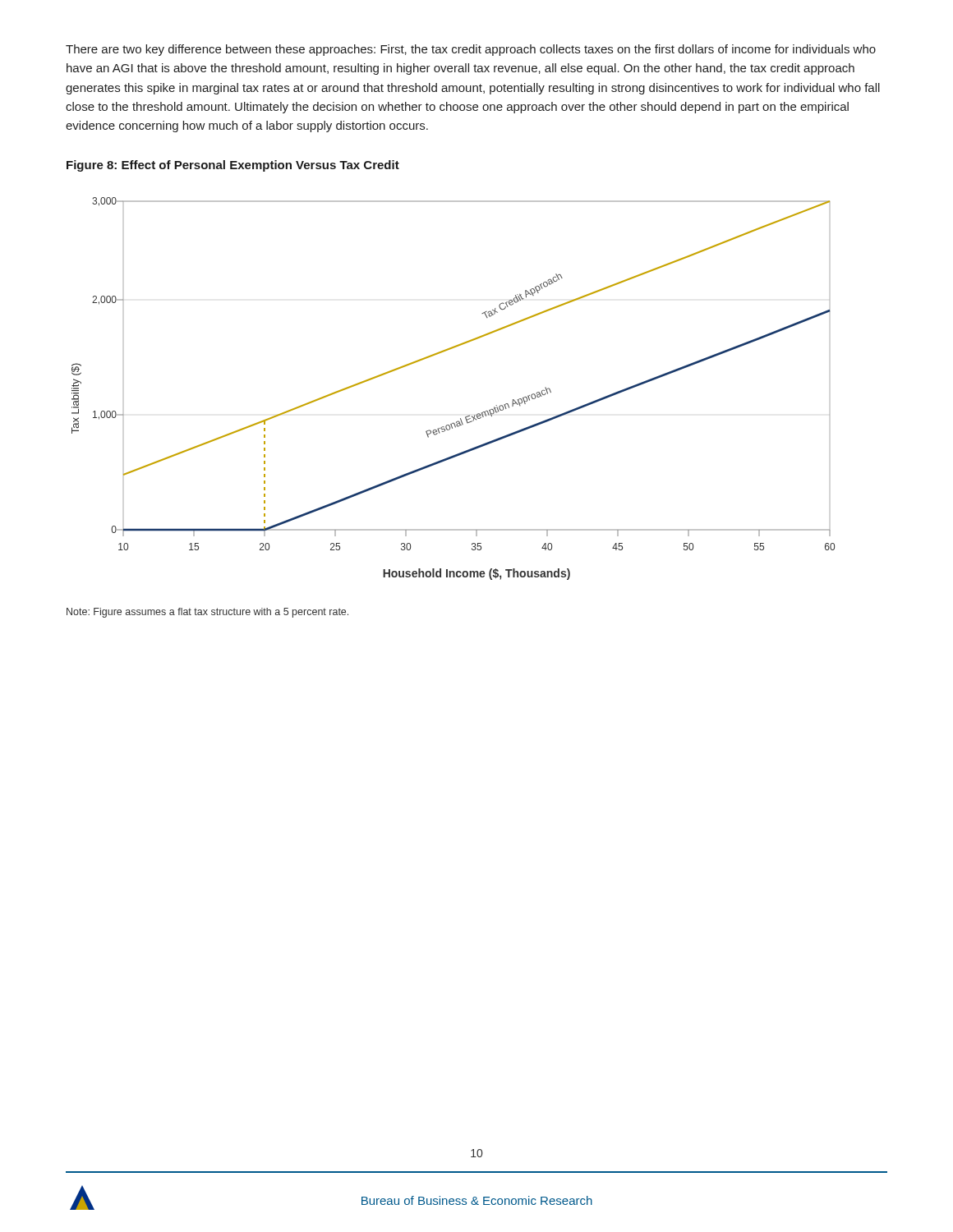The image size is (953, 1232).
Task: Find the line chart
Action: (460, 392)
